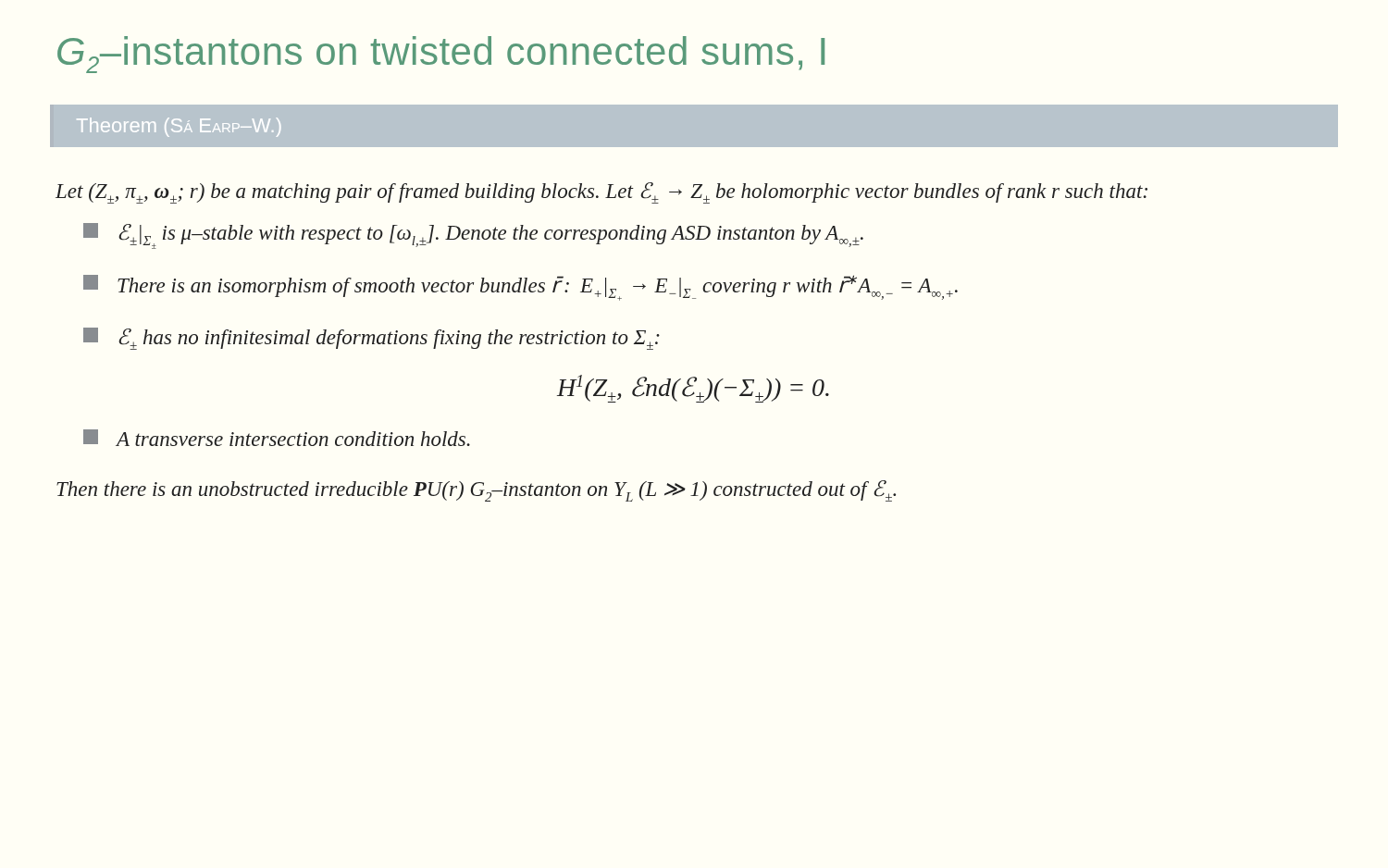
Task: Click the section header
Action: click(179, 126)
